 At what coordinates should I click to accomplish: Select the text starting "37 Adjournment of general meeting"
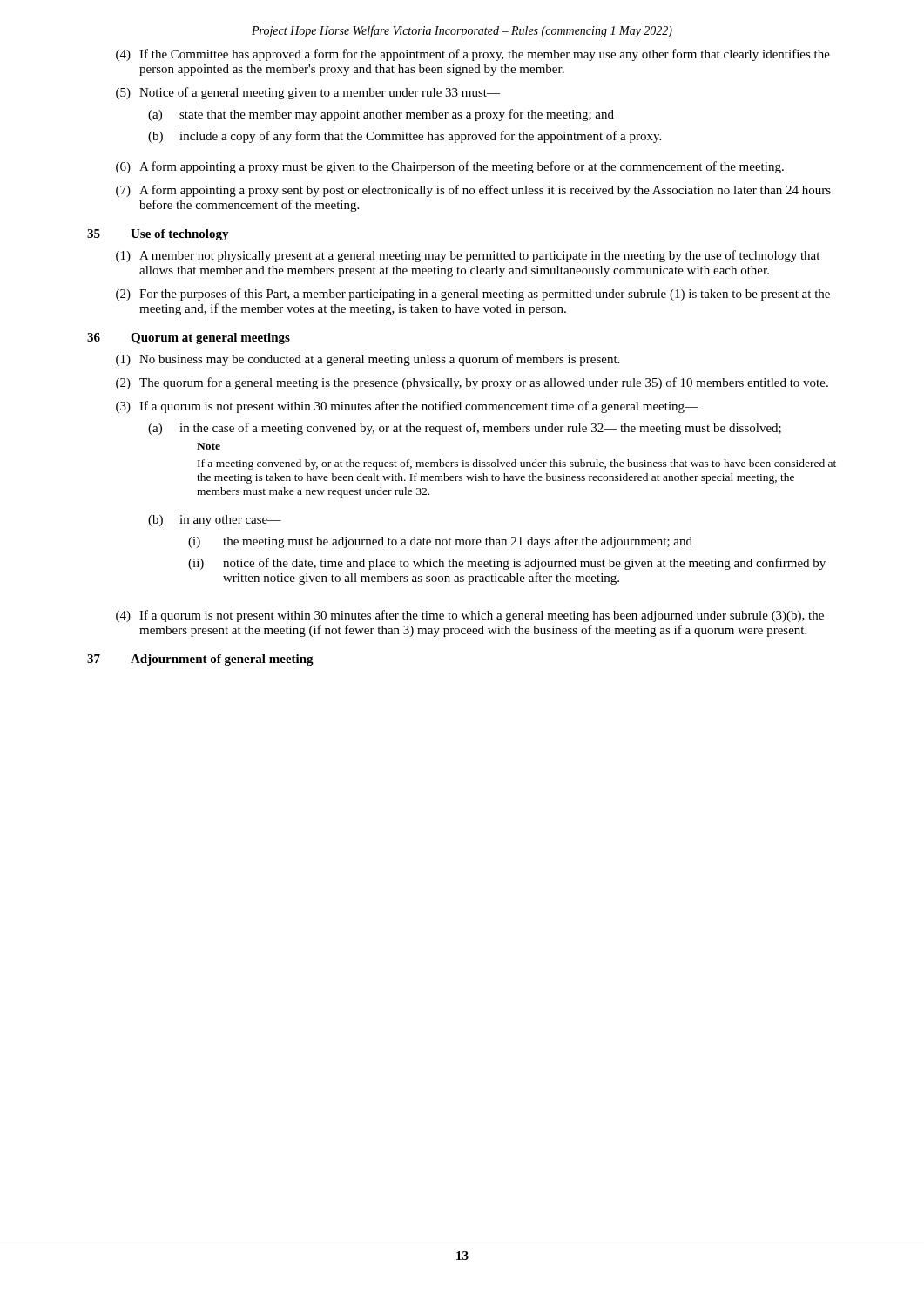tap(200, 659)
